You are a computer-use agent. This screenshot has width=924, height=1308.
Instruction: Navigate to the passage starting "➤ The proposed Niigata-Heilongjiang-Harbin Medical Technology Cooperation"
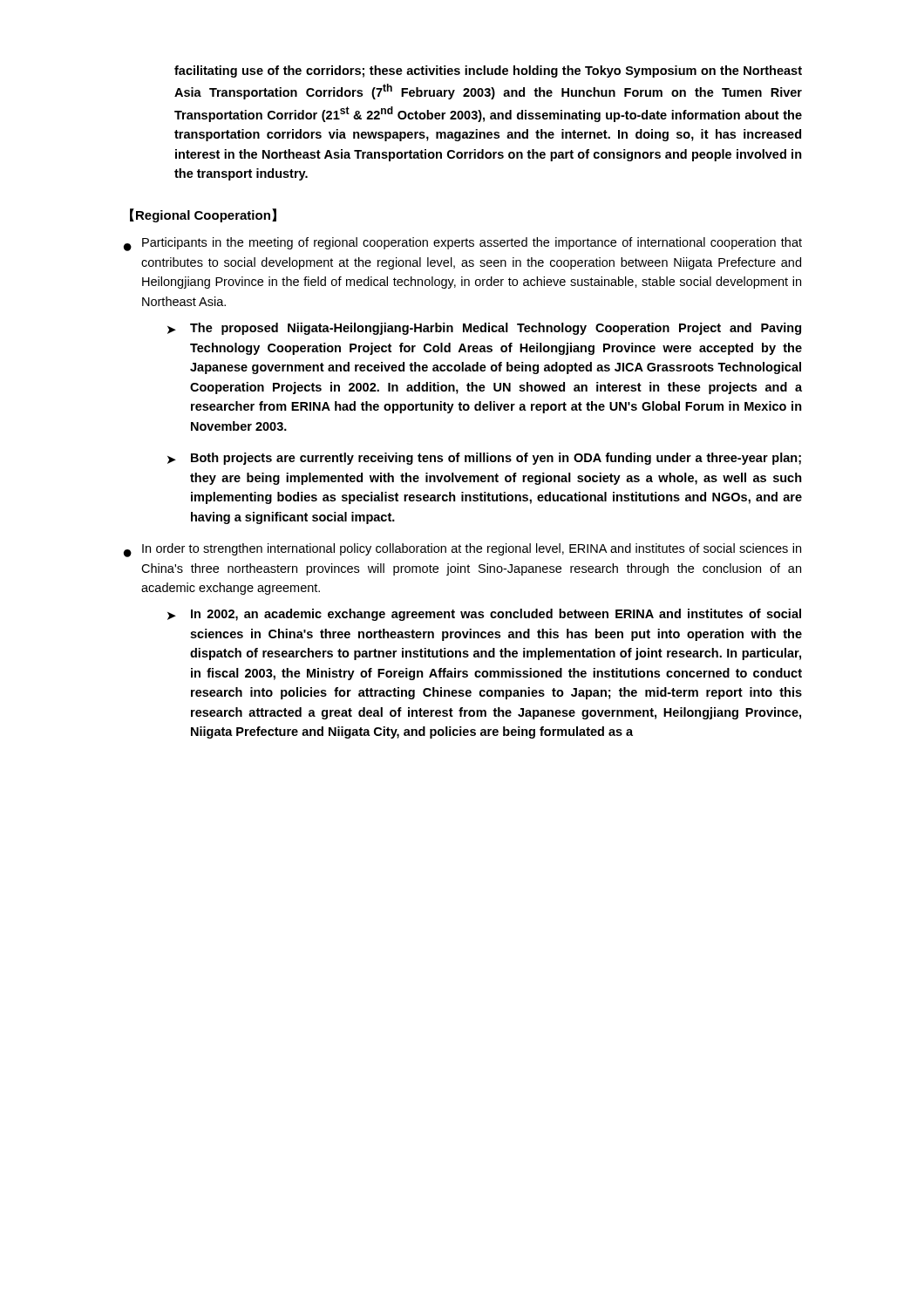point(484,377)
